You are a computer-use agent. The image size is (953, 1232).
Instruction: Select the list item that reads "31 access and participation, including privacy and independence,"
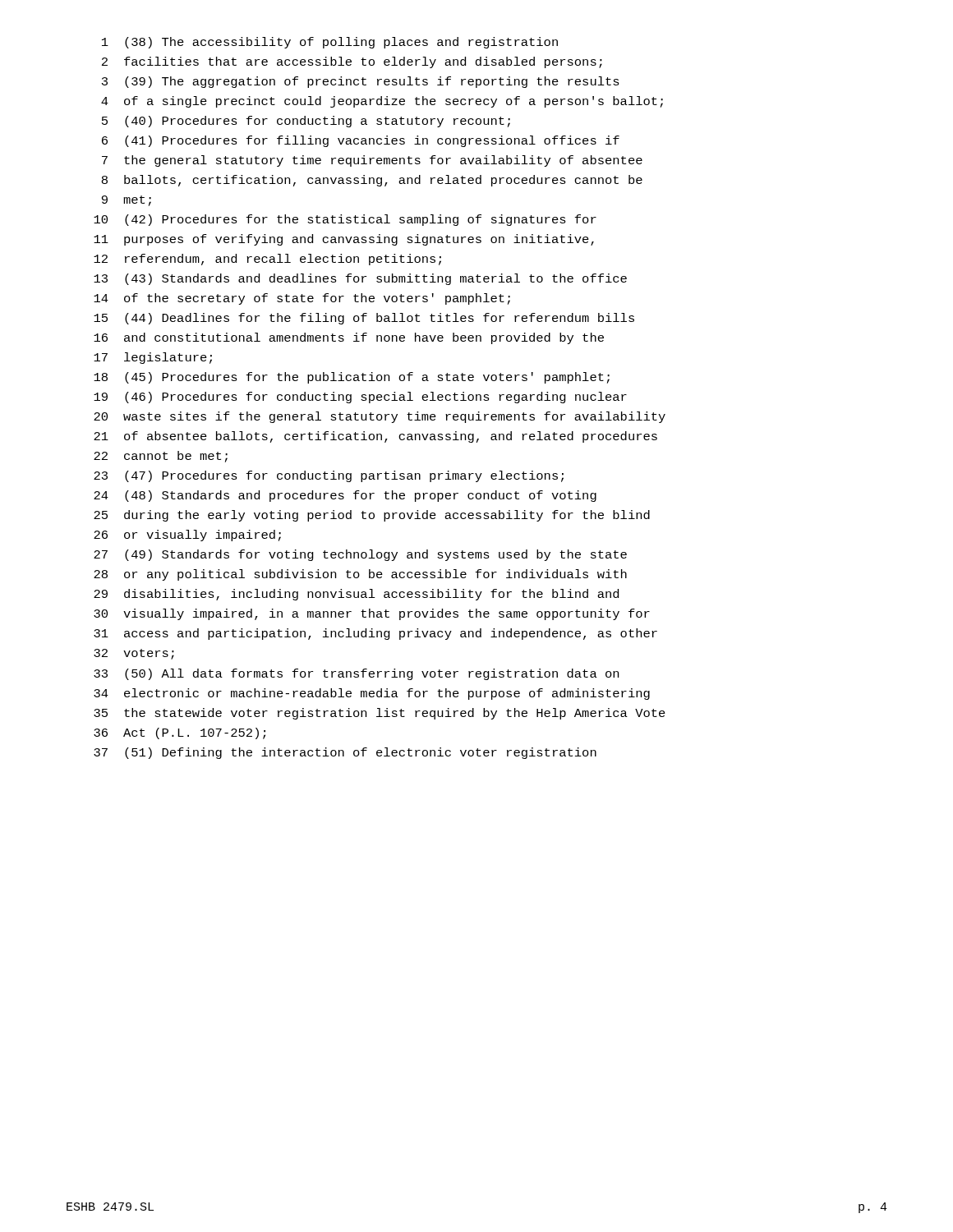476,634
